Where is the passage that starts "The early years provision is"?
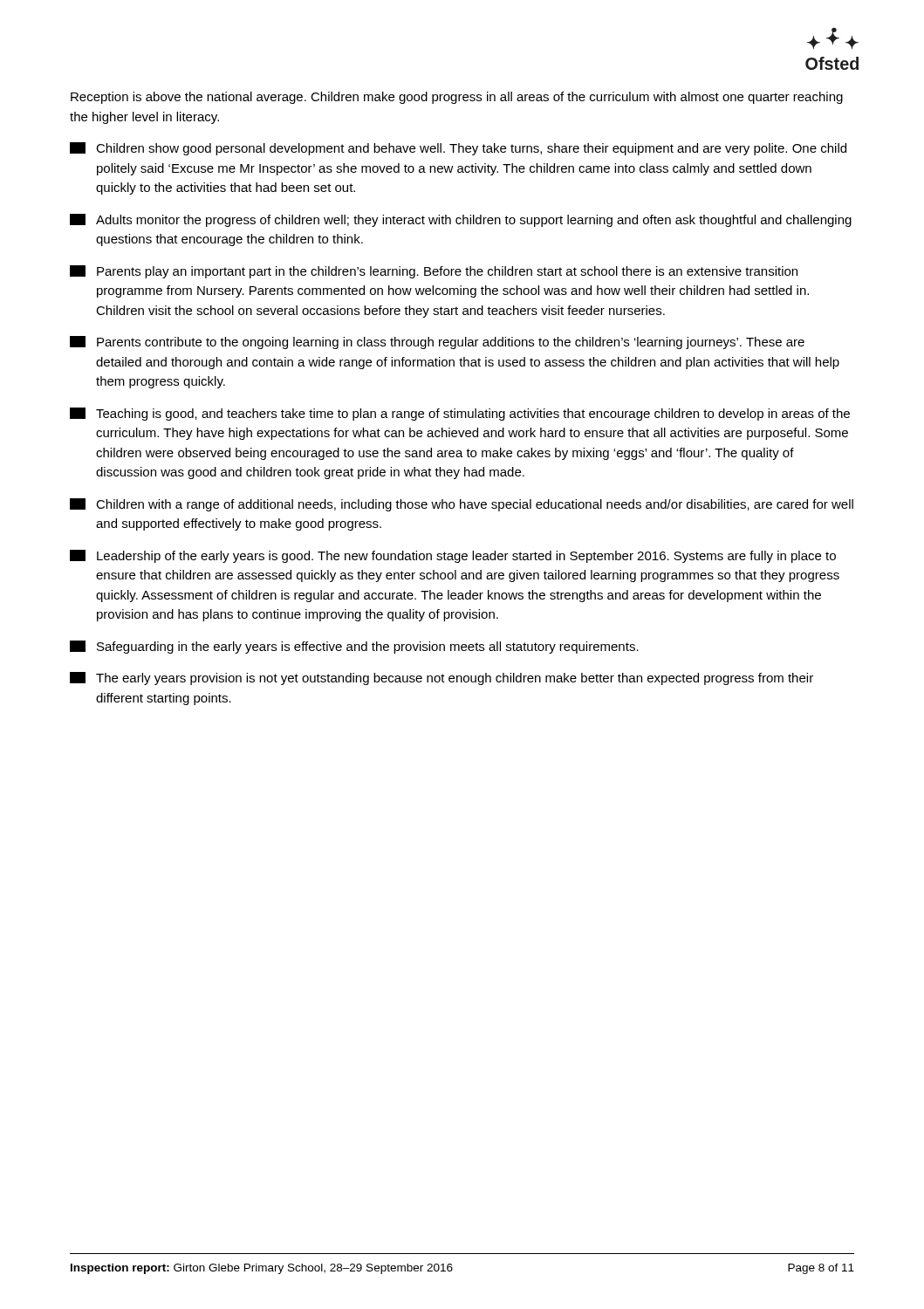The image size is (924, 1309). point(462,688)
